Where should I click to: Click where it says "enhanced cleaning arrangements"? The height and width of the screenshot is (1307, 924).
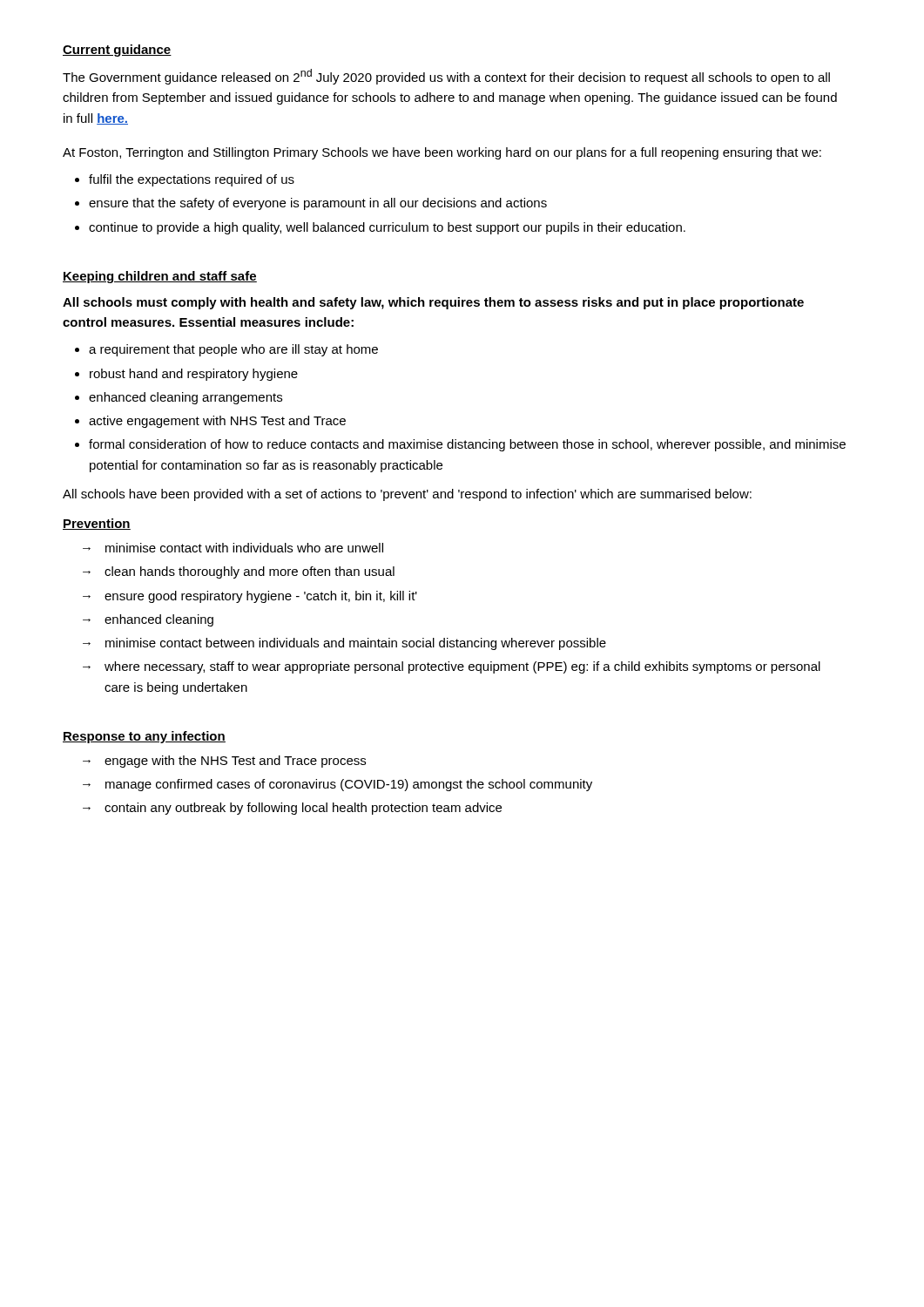tap(186, 397)
